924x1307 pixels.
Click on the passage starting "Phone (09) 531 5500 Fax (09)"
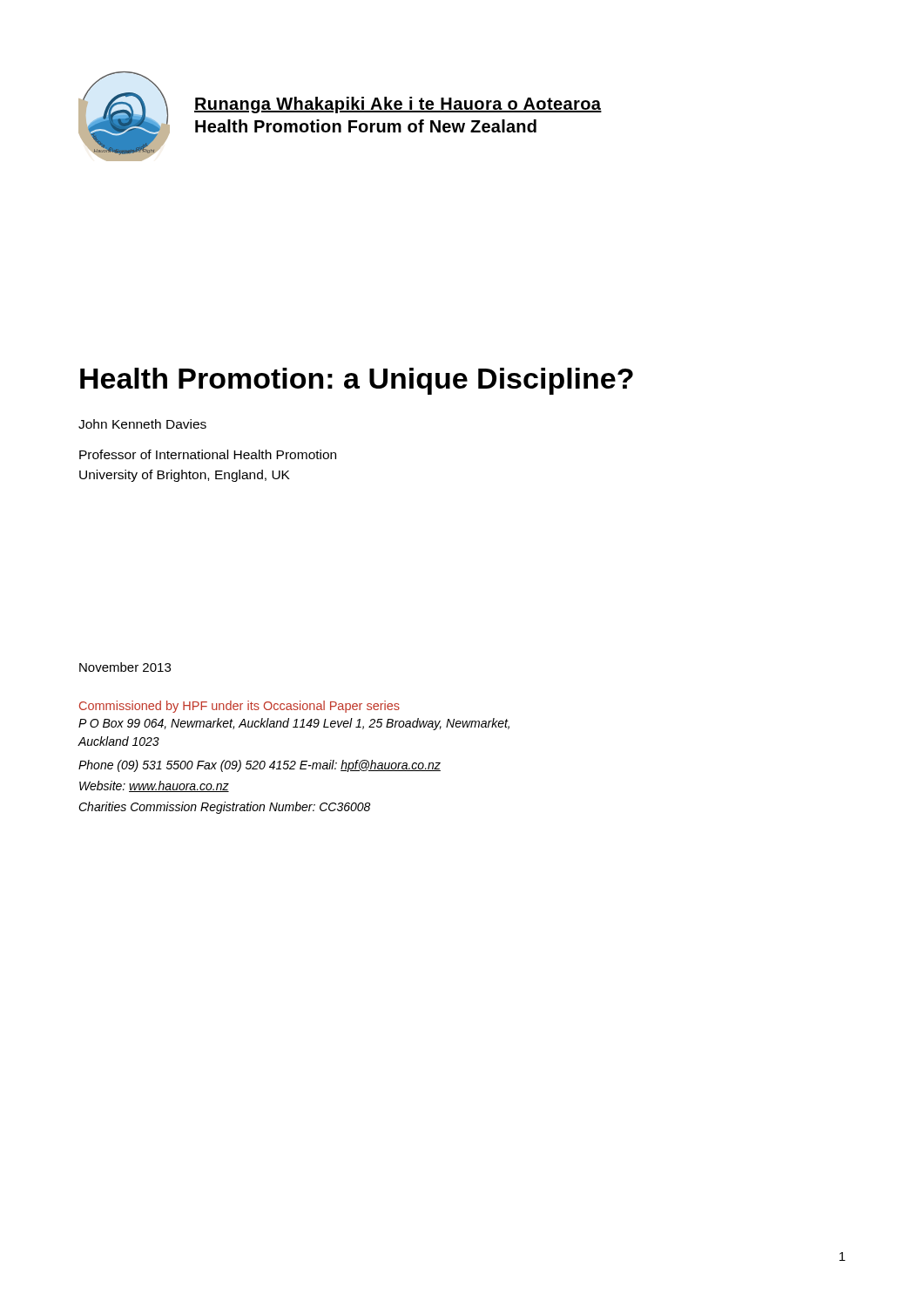(x=259, y=765)
